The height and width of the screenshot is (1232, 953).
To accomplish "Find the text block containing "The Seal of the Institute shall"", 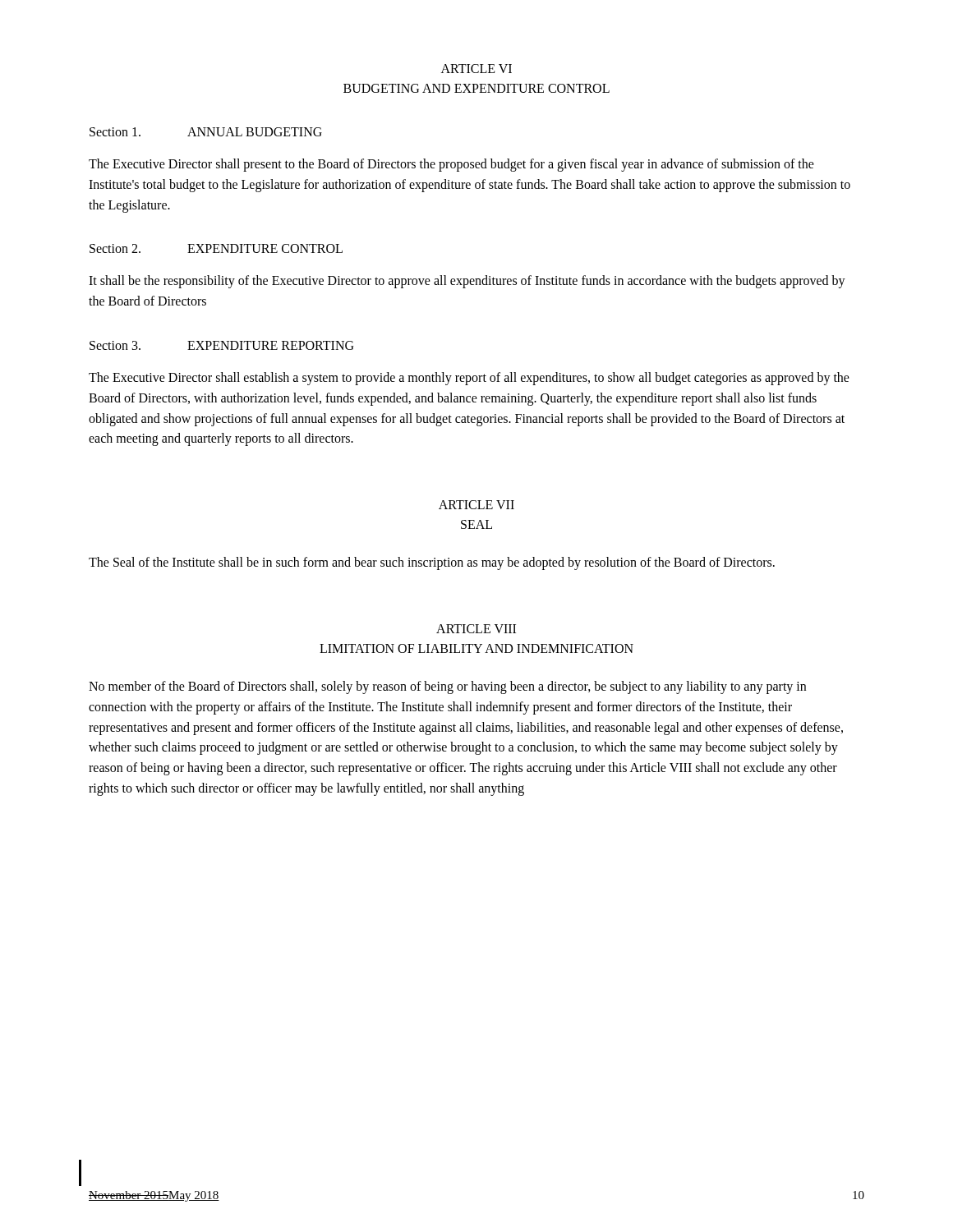I will pos(432,562).
